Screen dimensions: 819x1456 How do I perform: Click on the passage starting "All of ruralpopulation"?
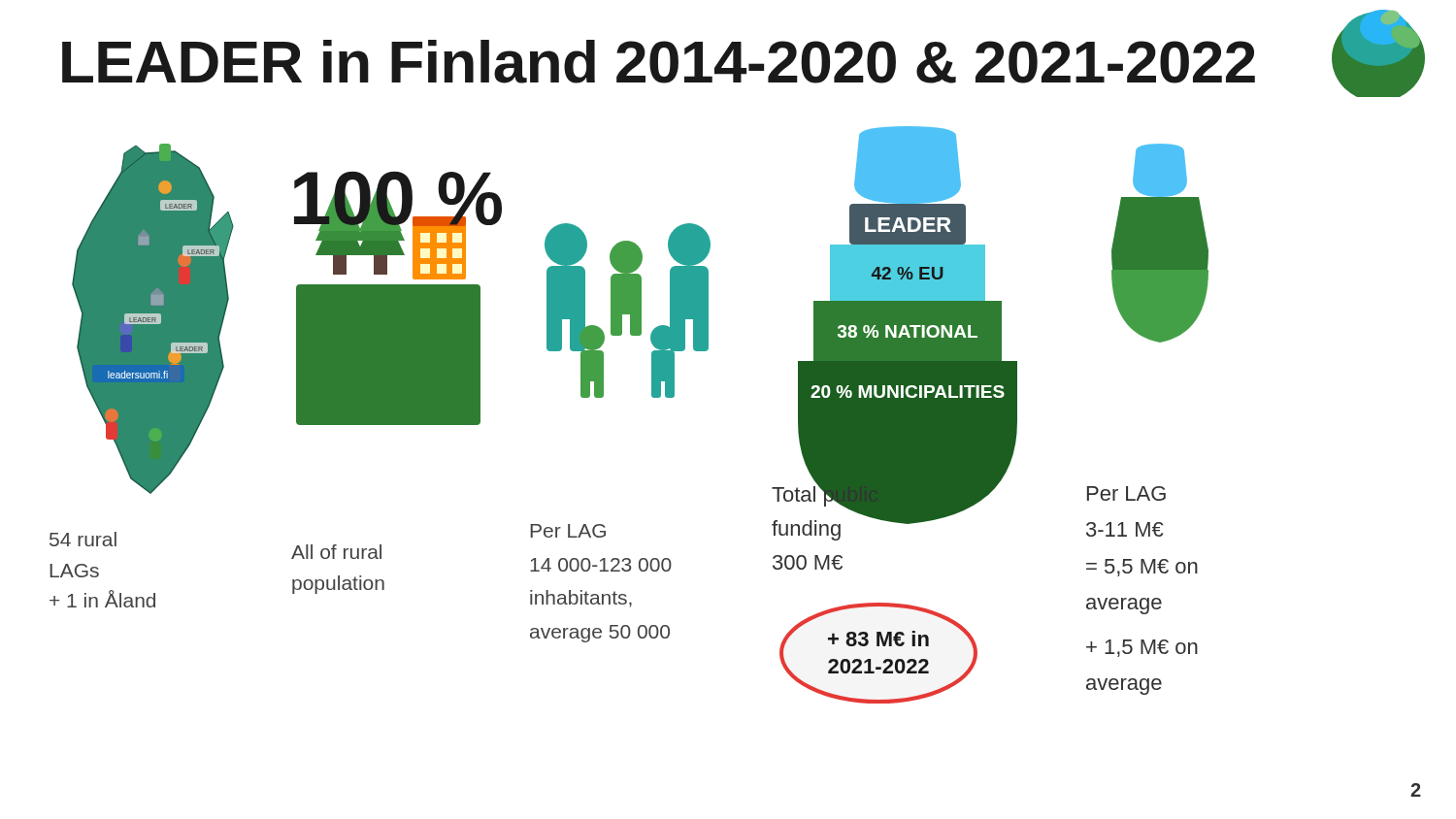[338, 567]
